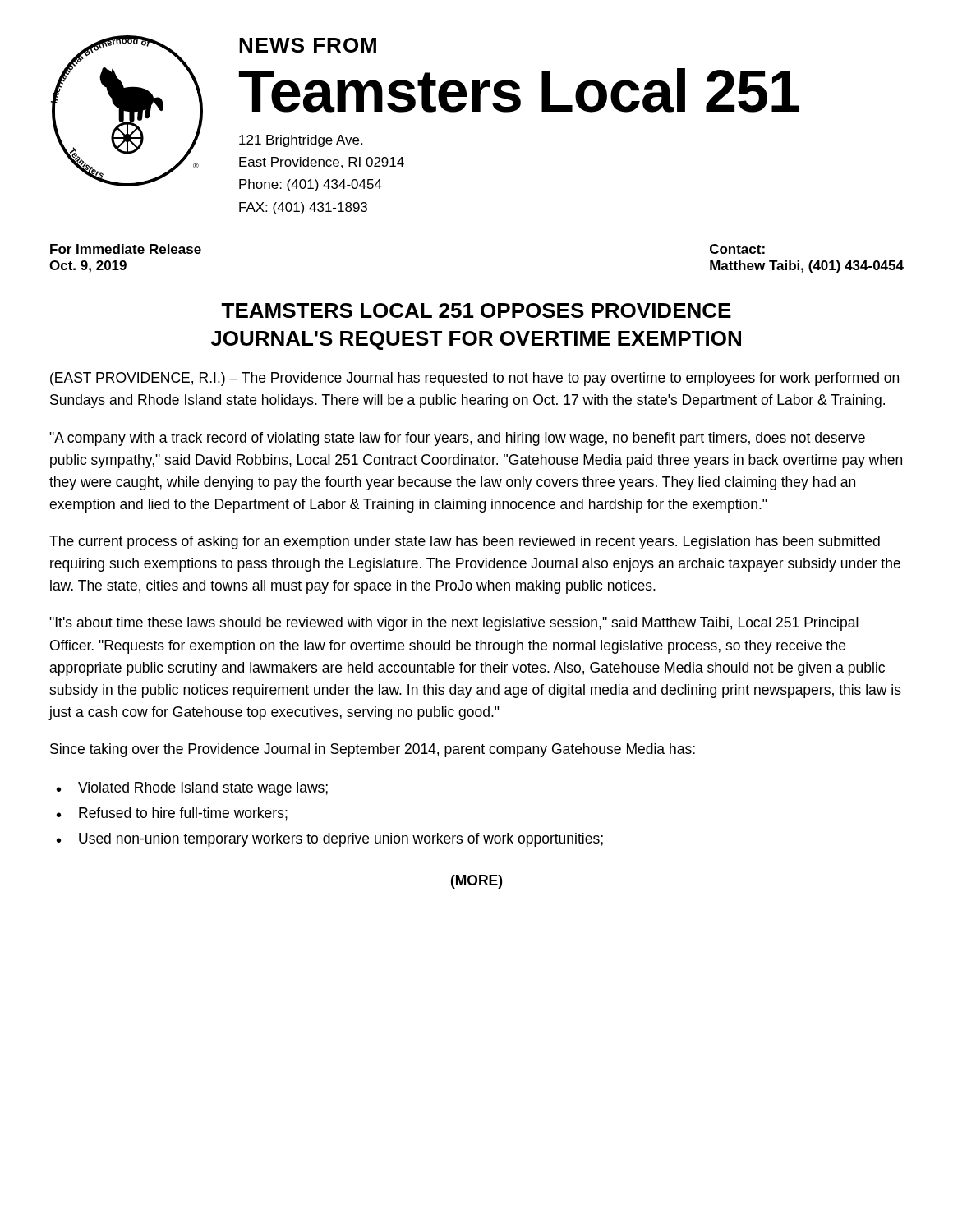The height and width of the screenshot is (1232, 953).
Task: Click on the text block containing "Since taking over the Providence Journal"
Action: [x=373, y=749]
